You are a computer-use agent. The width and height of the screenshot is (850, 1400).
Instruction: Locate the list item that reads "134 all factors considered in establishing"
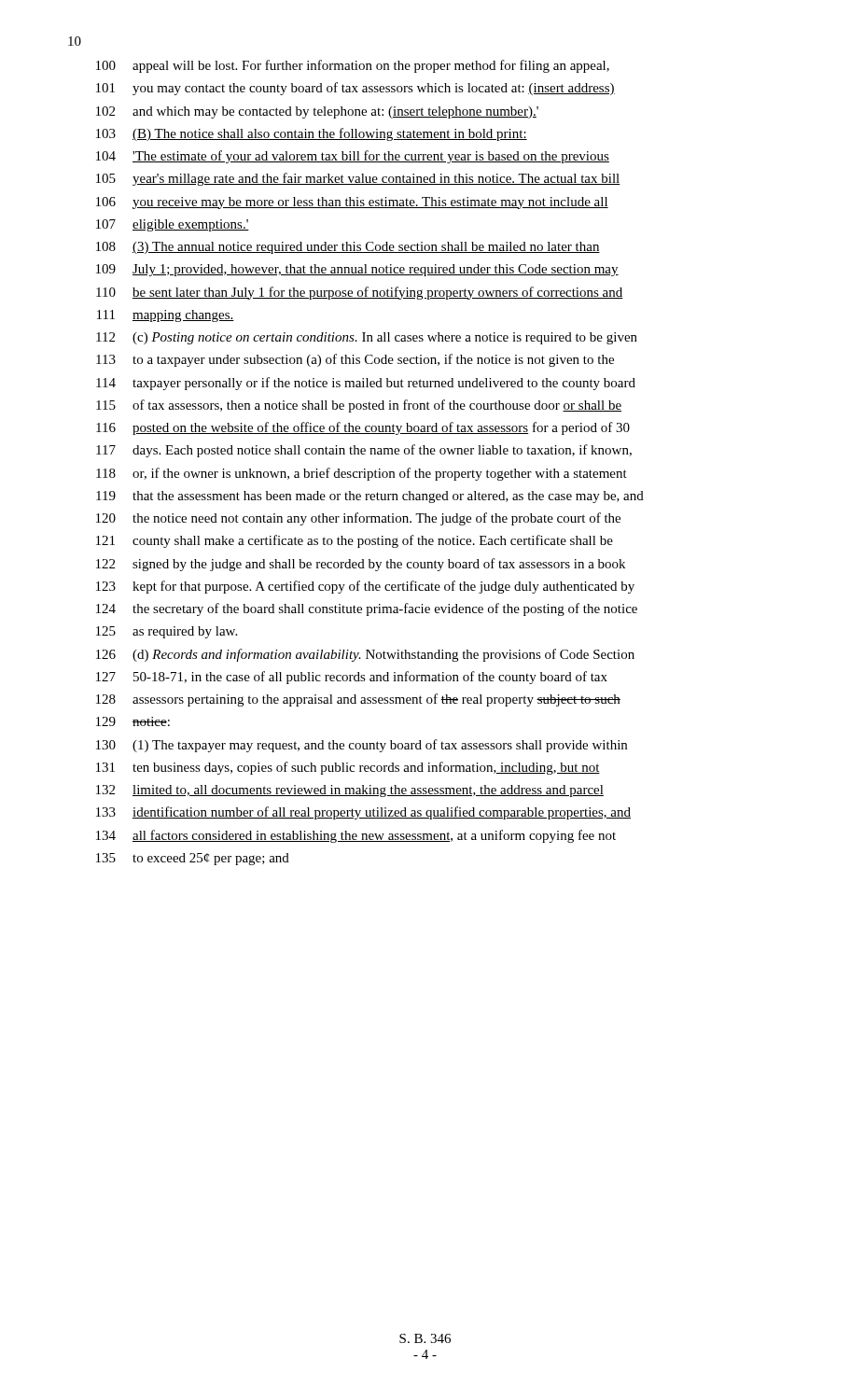pos(425,835)
